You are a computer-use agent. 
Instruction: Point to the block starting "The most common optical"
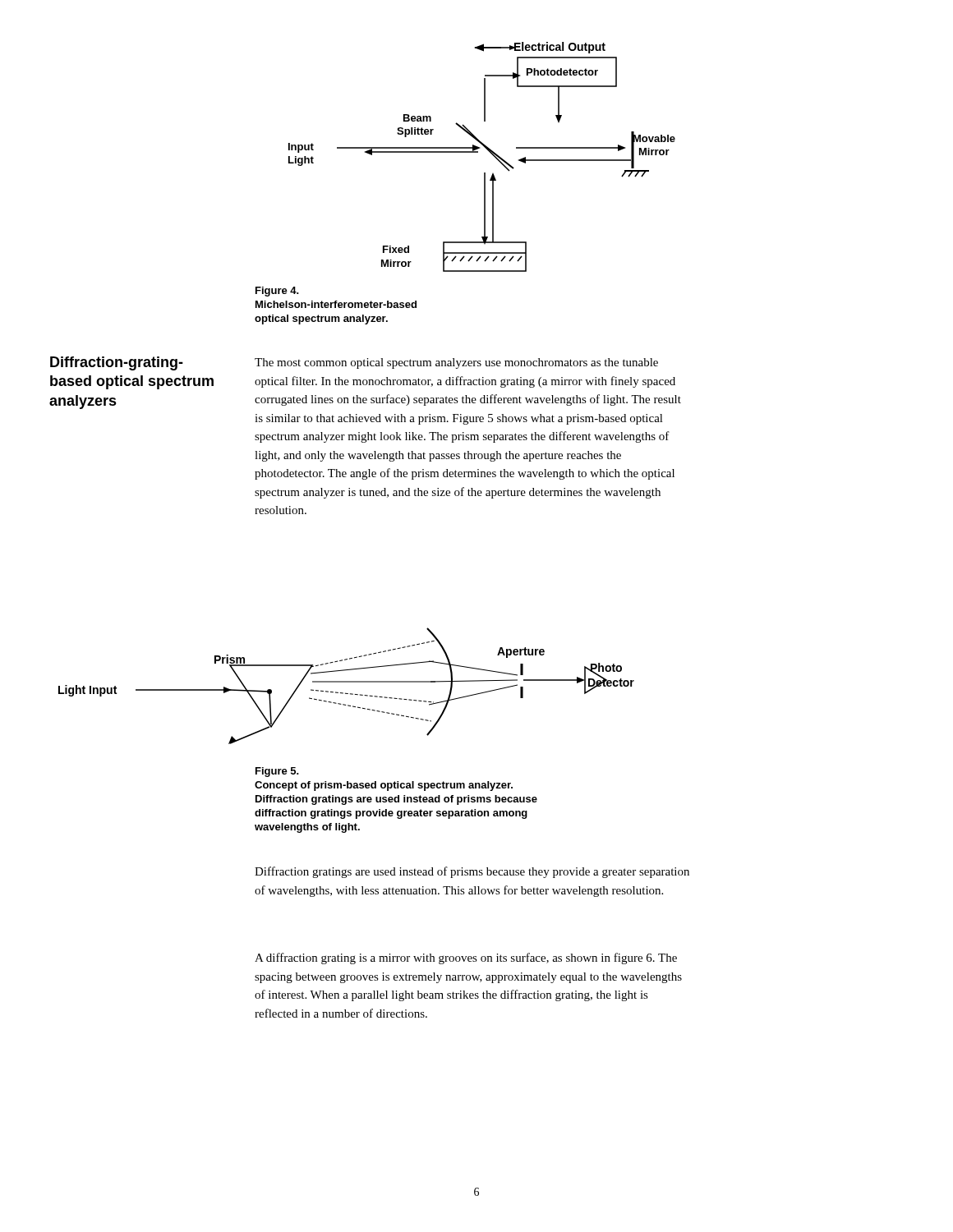pos(468,436)
